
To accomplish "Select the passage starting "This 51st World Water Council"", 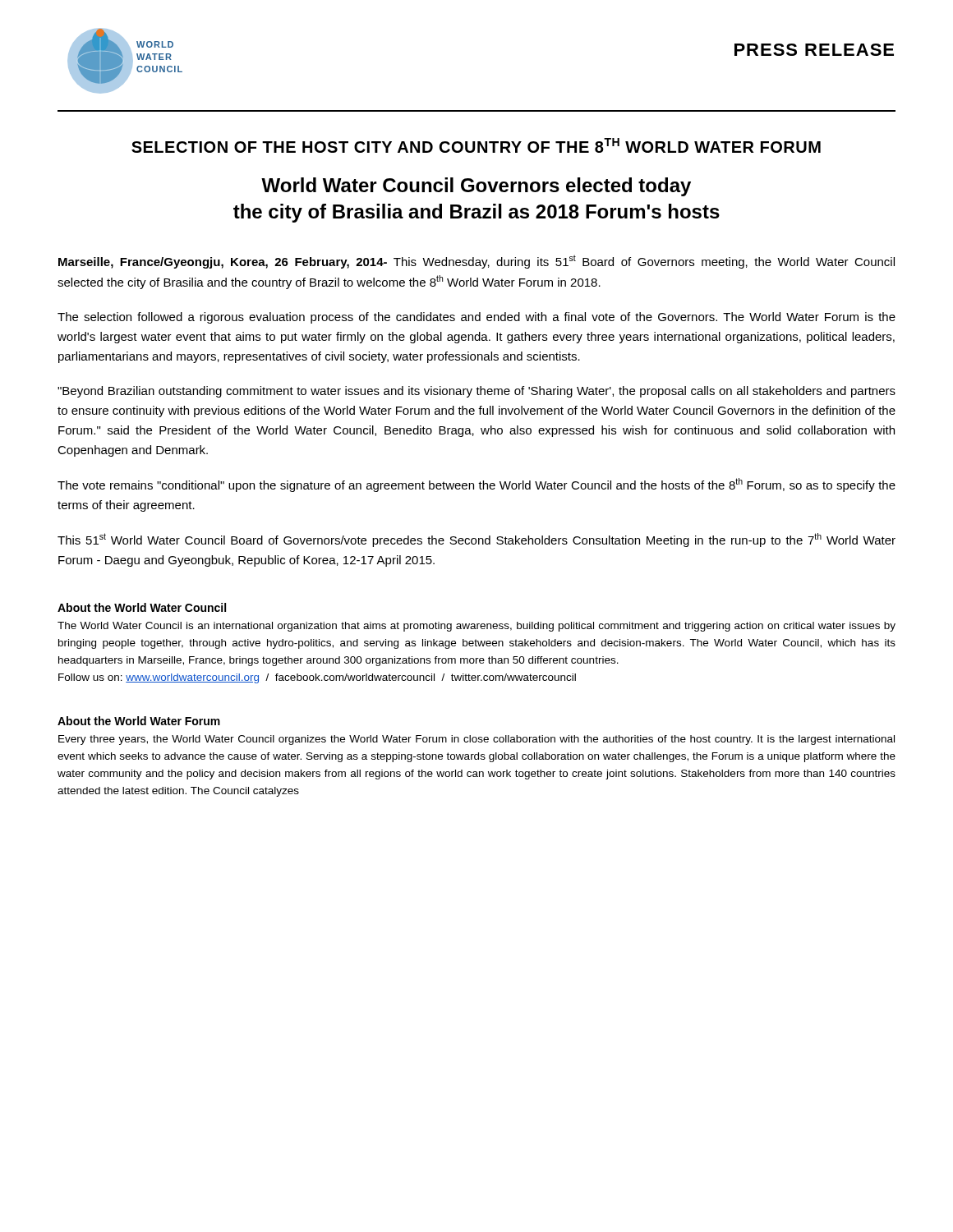I will (476, 549).
